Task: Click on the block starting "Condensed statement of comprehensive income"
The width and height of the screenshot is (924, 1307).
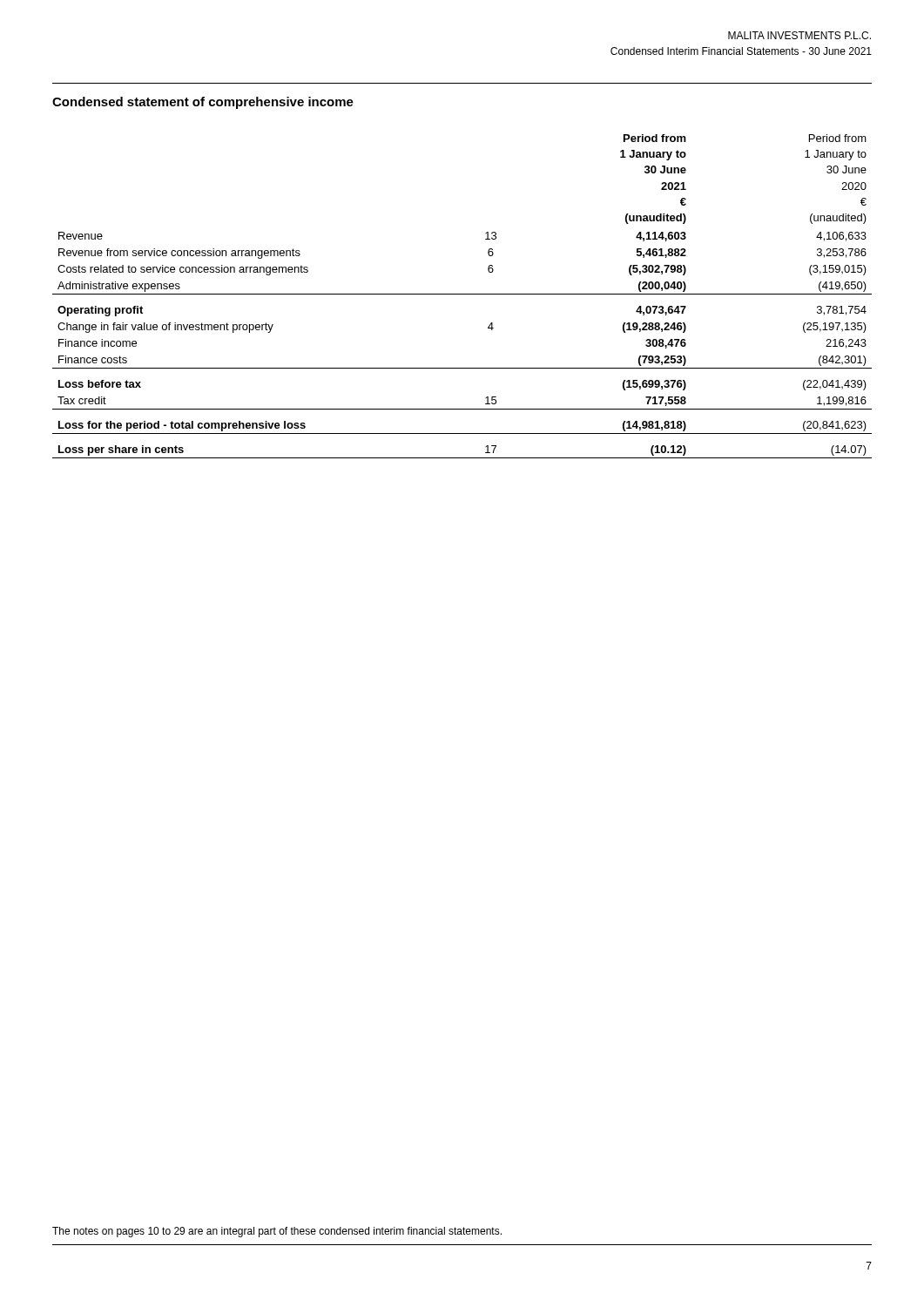Action: click(203, 101)
